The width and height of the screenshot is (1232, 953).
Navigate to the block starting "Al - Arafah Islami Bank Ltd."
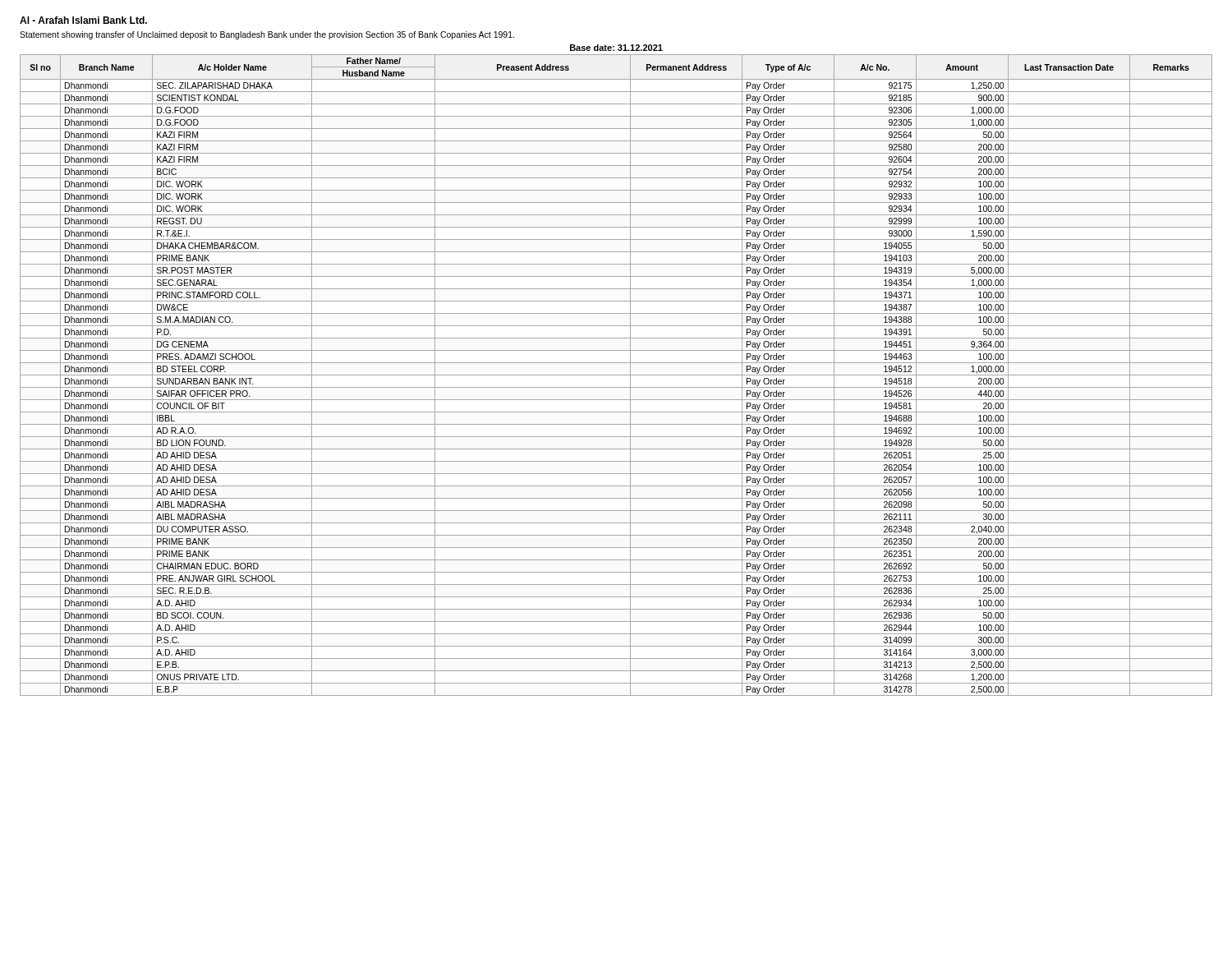tap(84, 21)
